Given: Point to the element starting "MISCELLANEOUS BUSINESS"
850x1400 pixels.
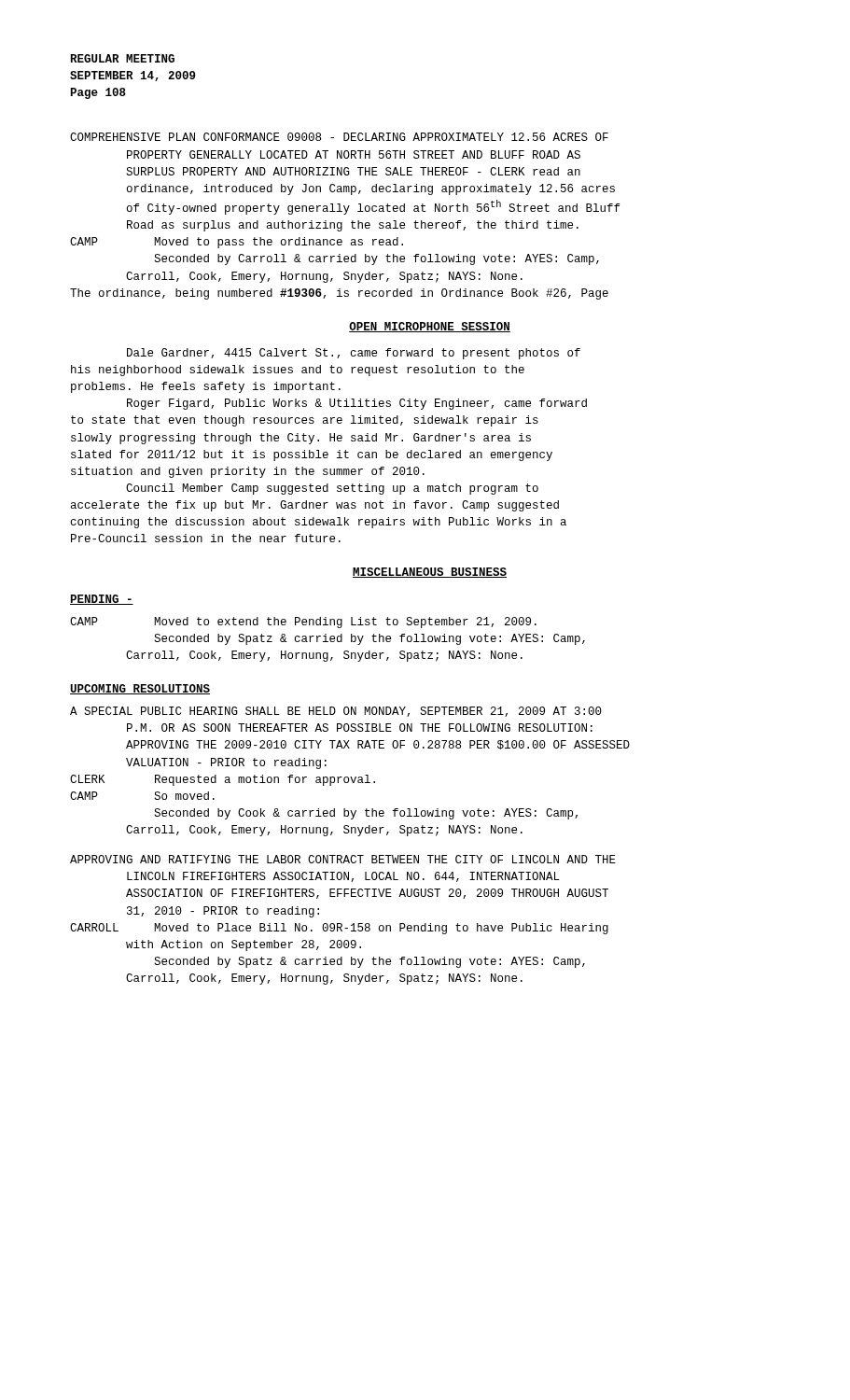Looking at the screenshot, I should 430,573.
